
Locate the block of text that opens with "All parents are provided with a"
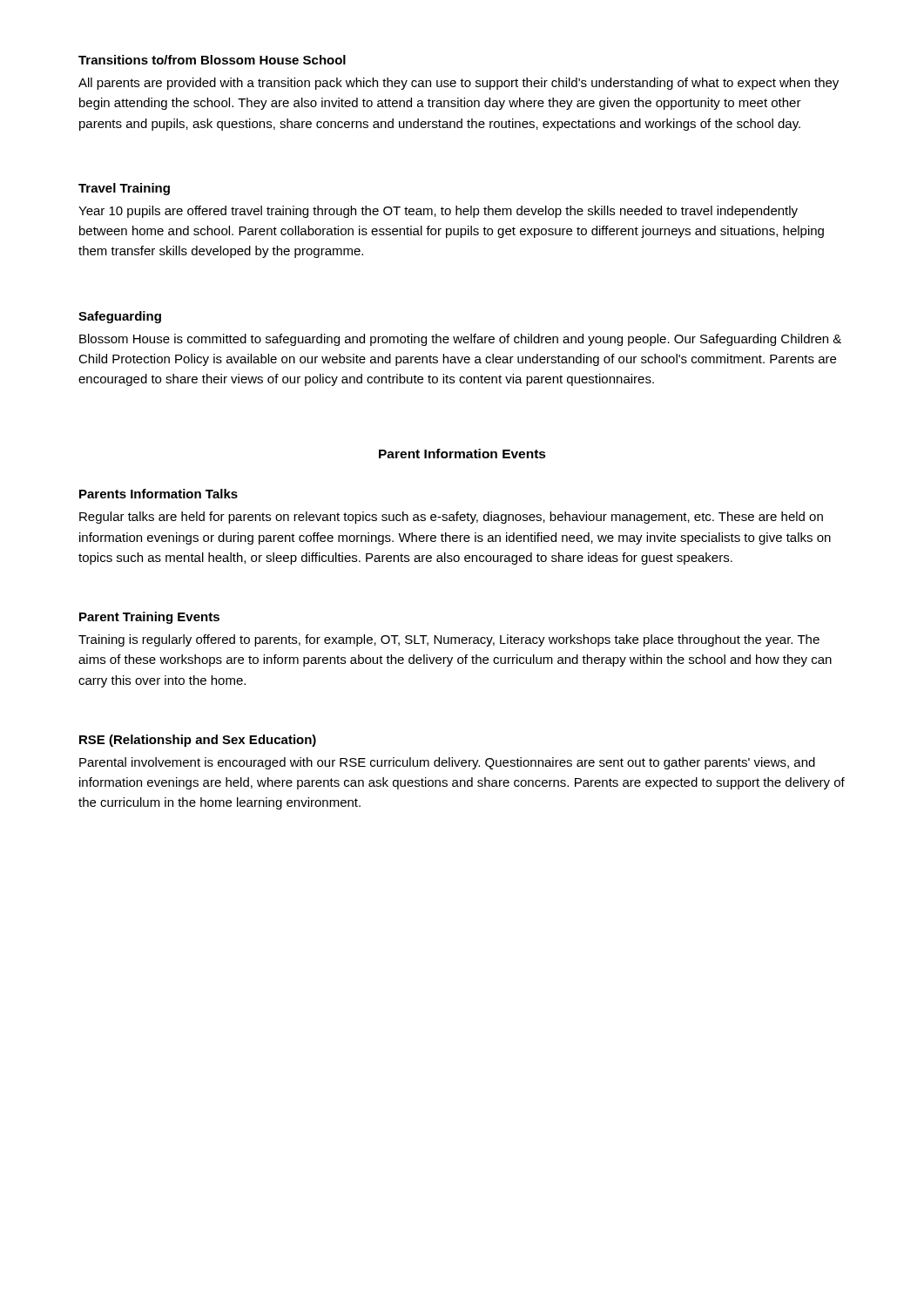click(459, 103)
